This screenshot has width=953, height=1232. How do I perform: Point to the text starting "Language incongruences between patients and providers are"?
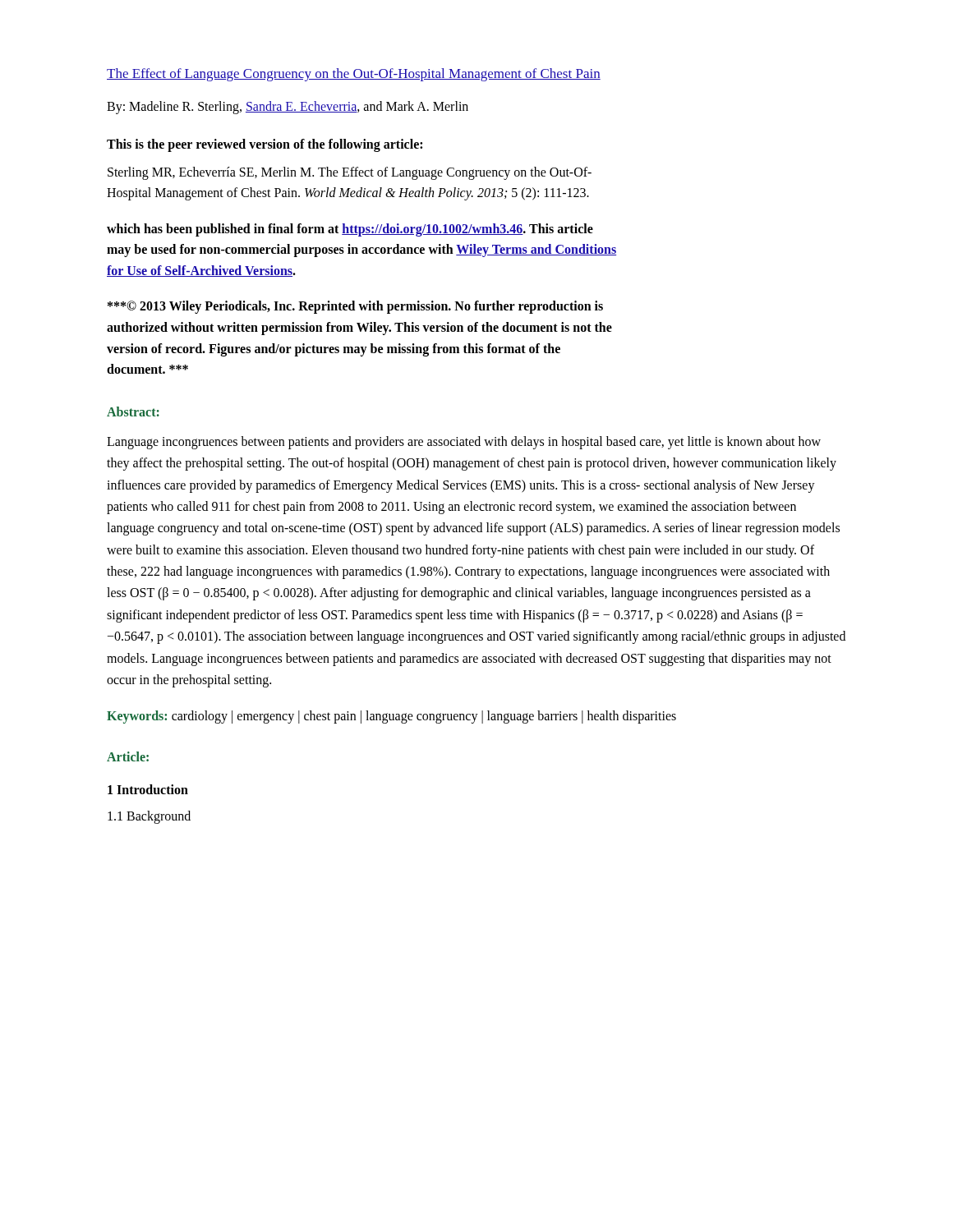pos(476,560)
